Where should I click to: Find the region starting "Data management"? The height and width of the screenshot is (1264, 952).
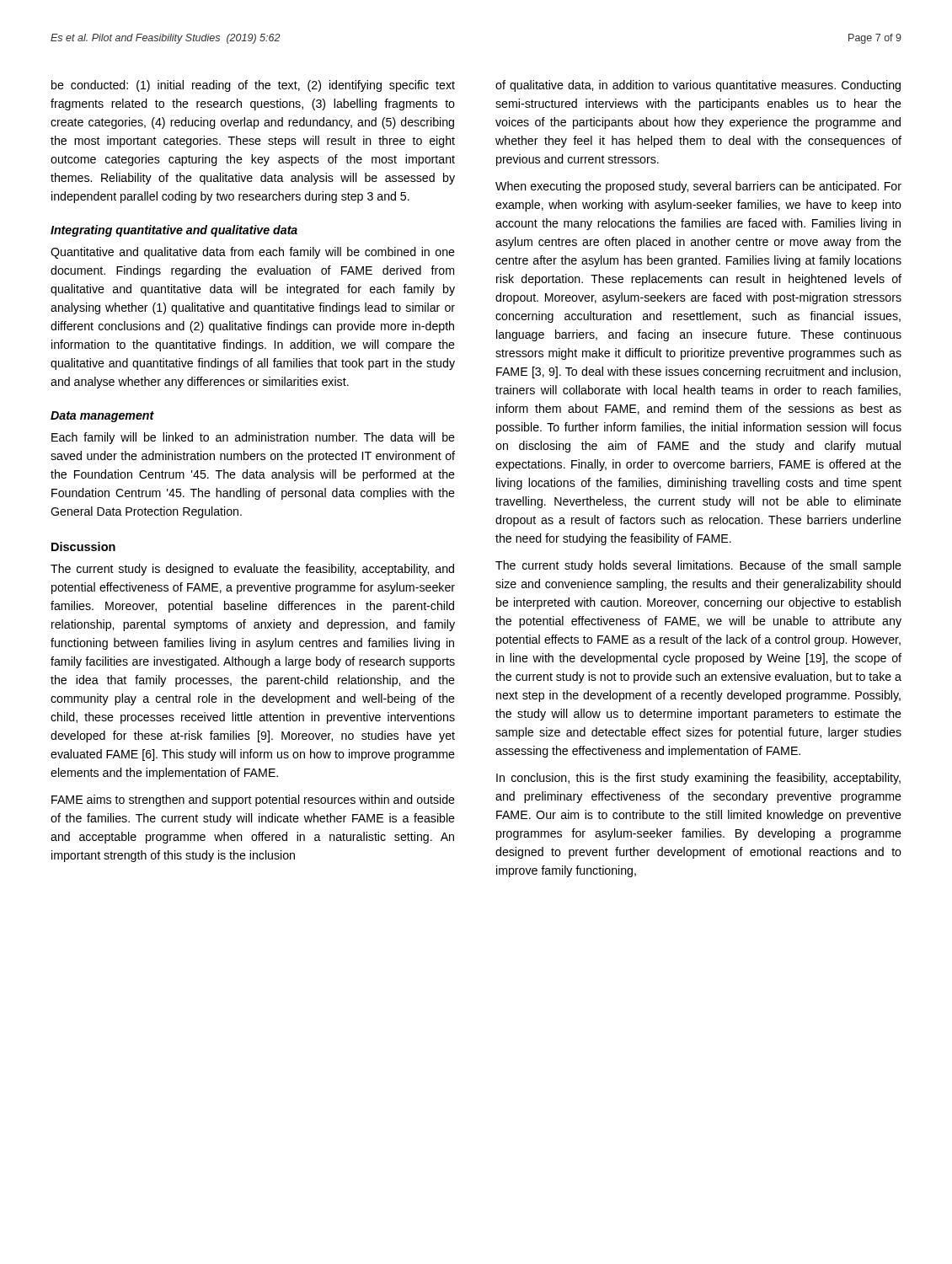pos(102,415)
